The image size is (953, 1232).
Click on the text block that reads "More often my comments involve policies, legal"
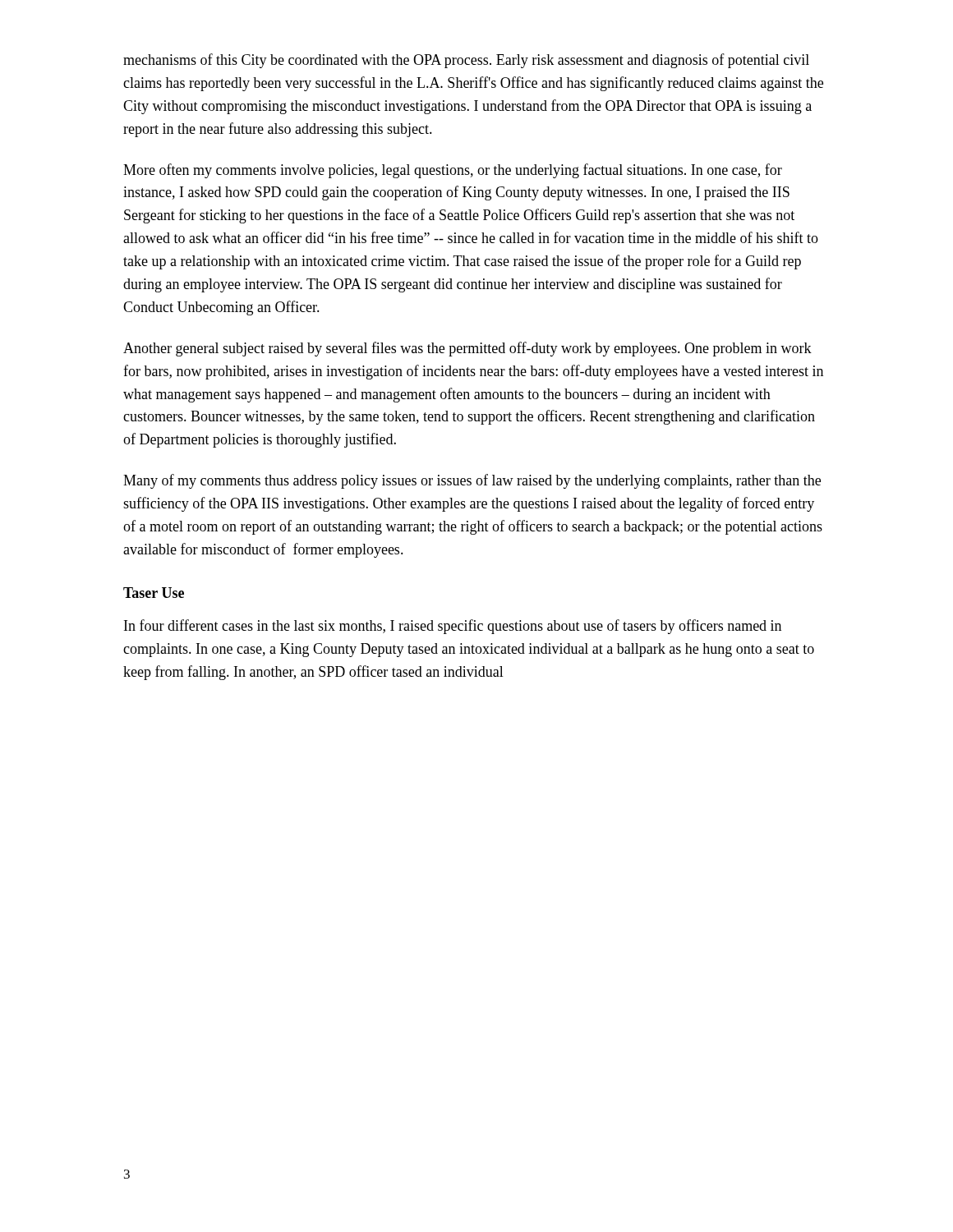[471, 238]
